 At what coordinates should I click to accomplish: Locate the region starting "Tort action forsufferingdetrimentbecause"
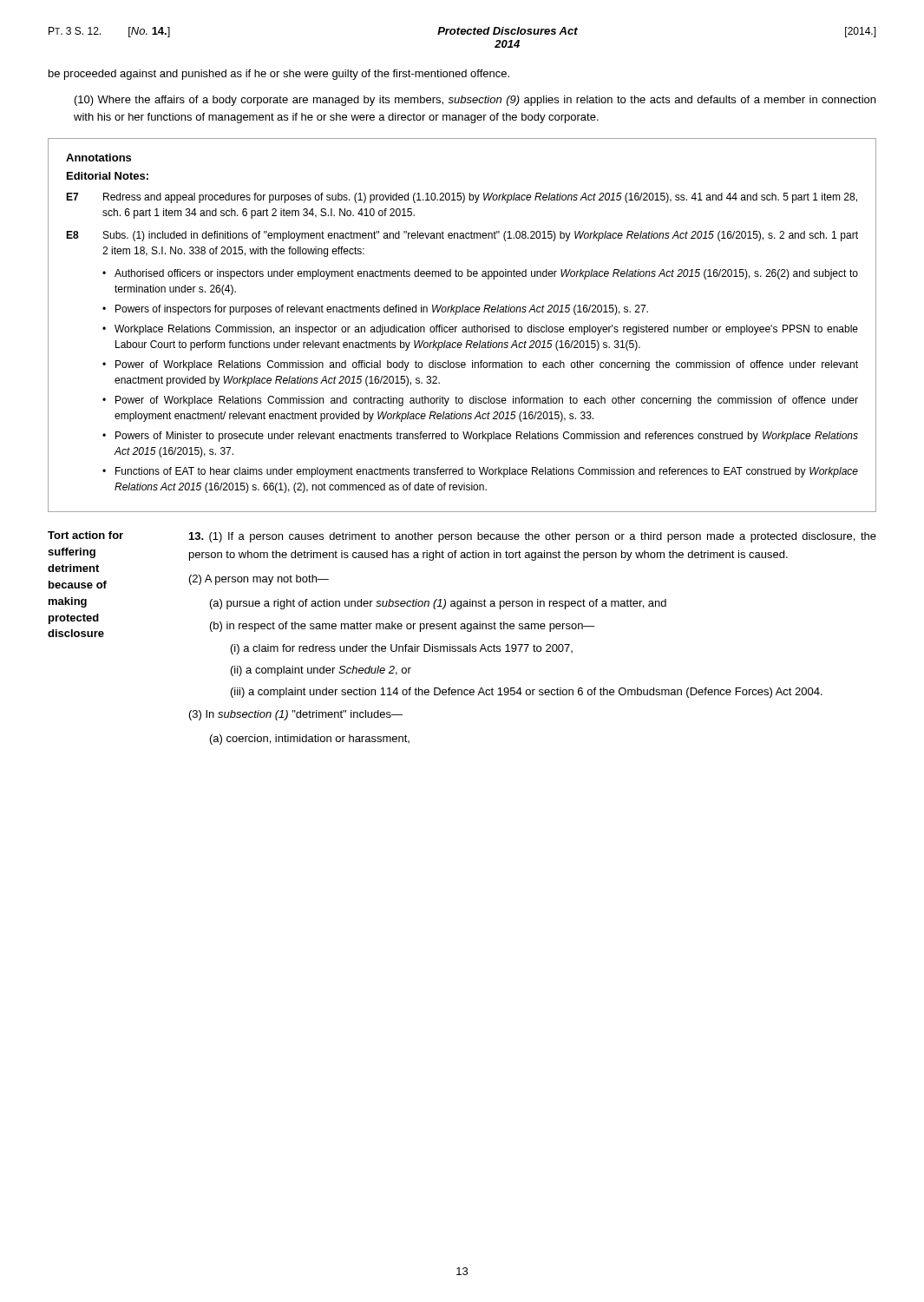pos(86,585)
